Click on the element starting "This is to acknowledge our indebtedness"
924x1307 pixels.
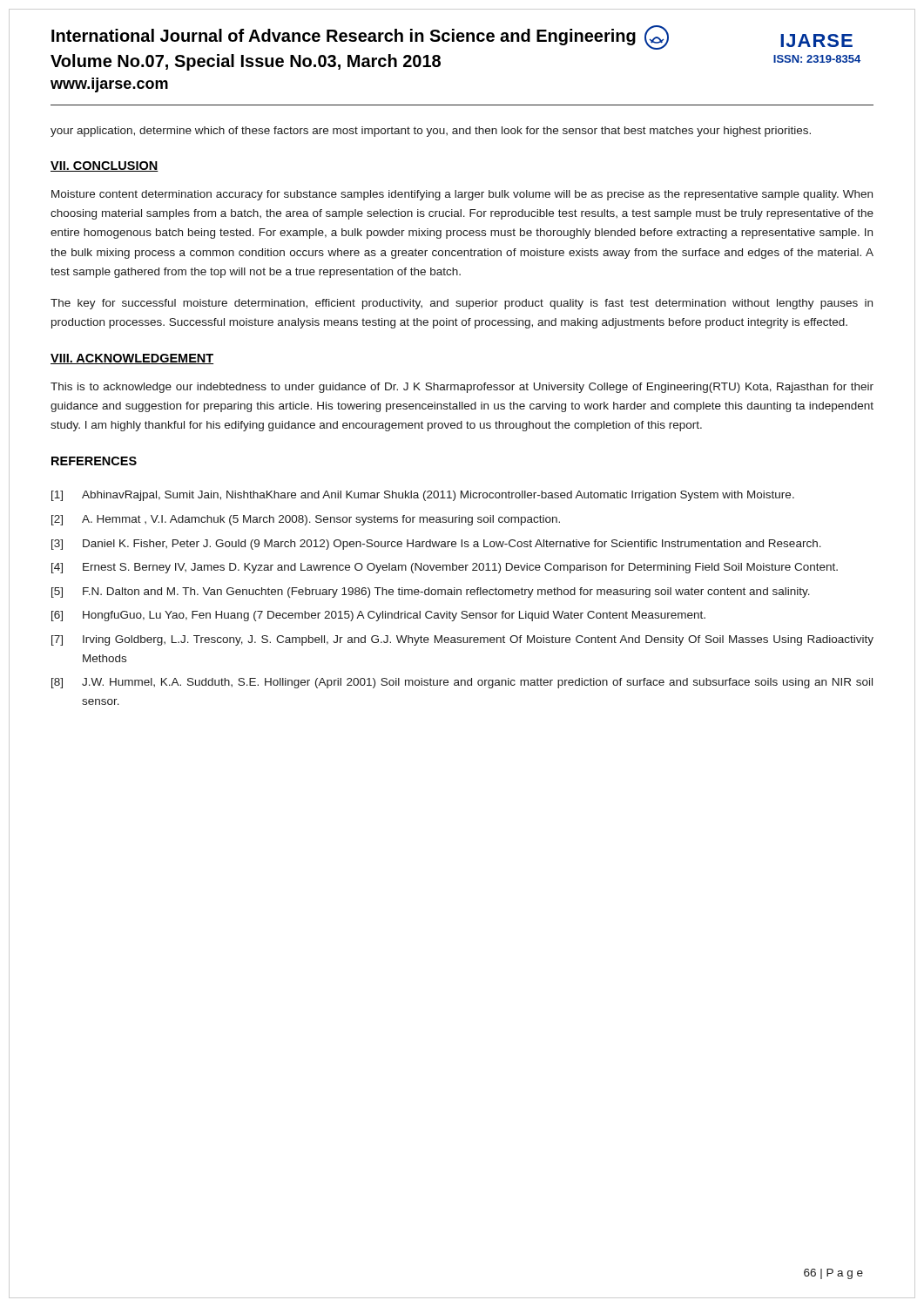point(462,406)
